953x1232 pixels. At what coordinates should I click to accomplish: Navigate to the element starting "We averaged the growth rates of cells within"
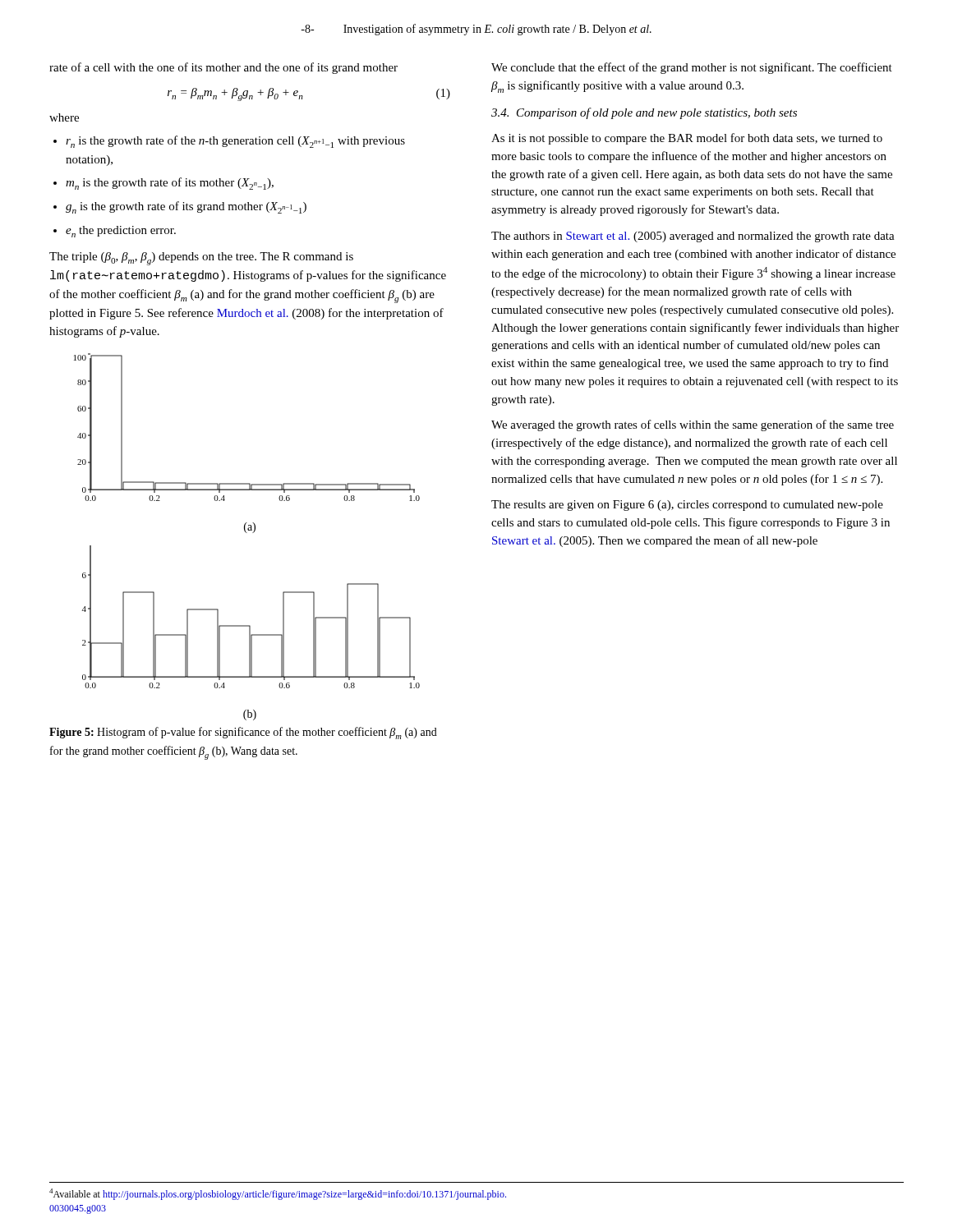pos(694,452)
